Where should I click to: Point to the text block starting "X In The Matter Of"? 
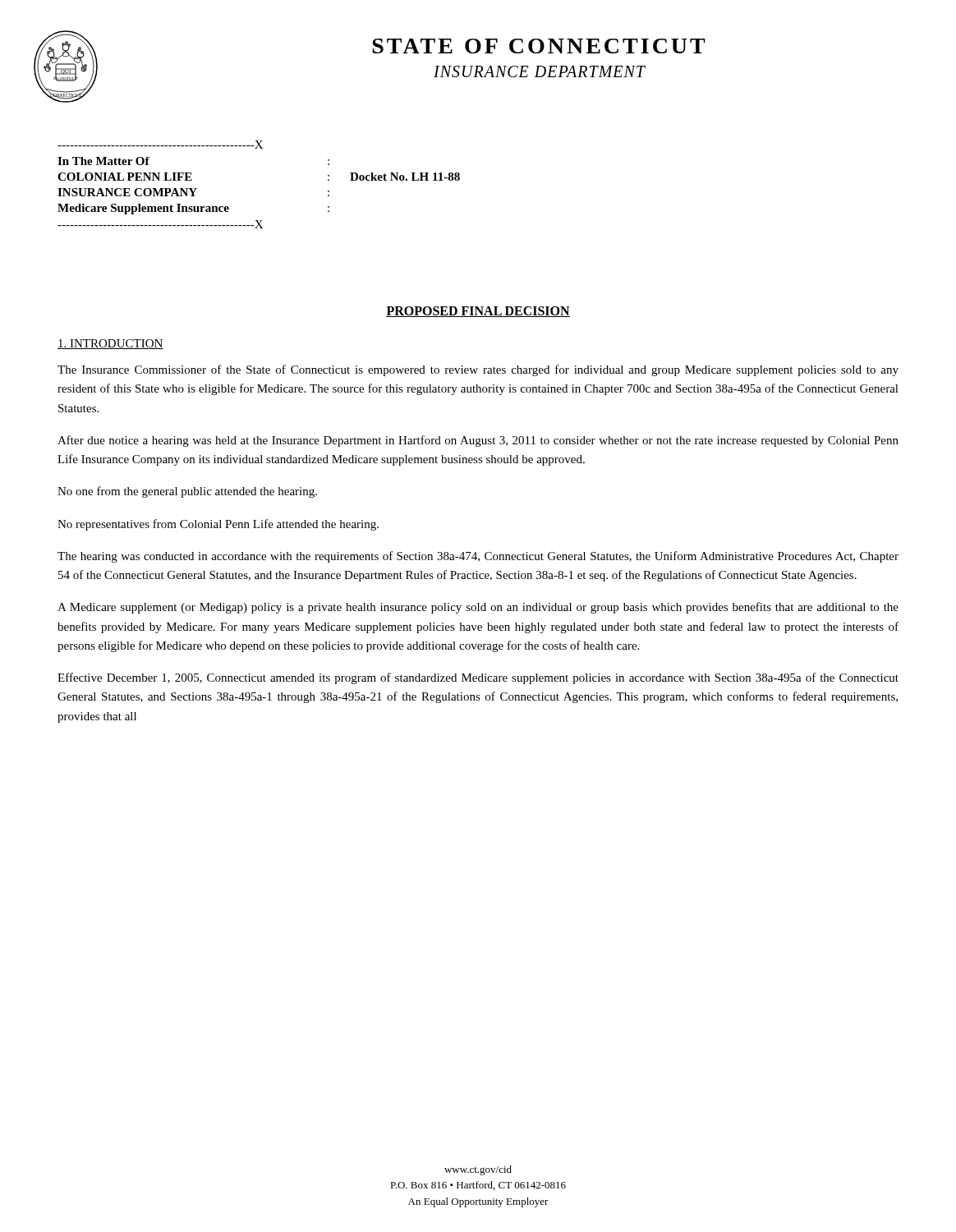345,185
